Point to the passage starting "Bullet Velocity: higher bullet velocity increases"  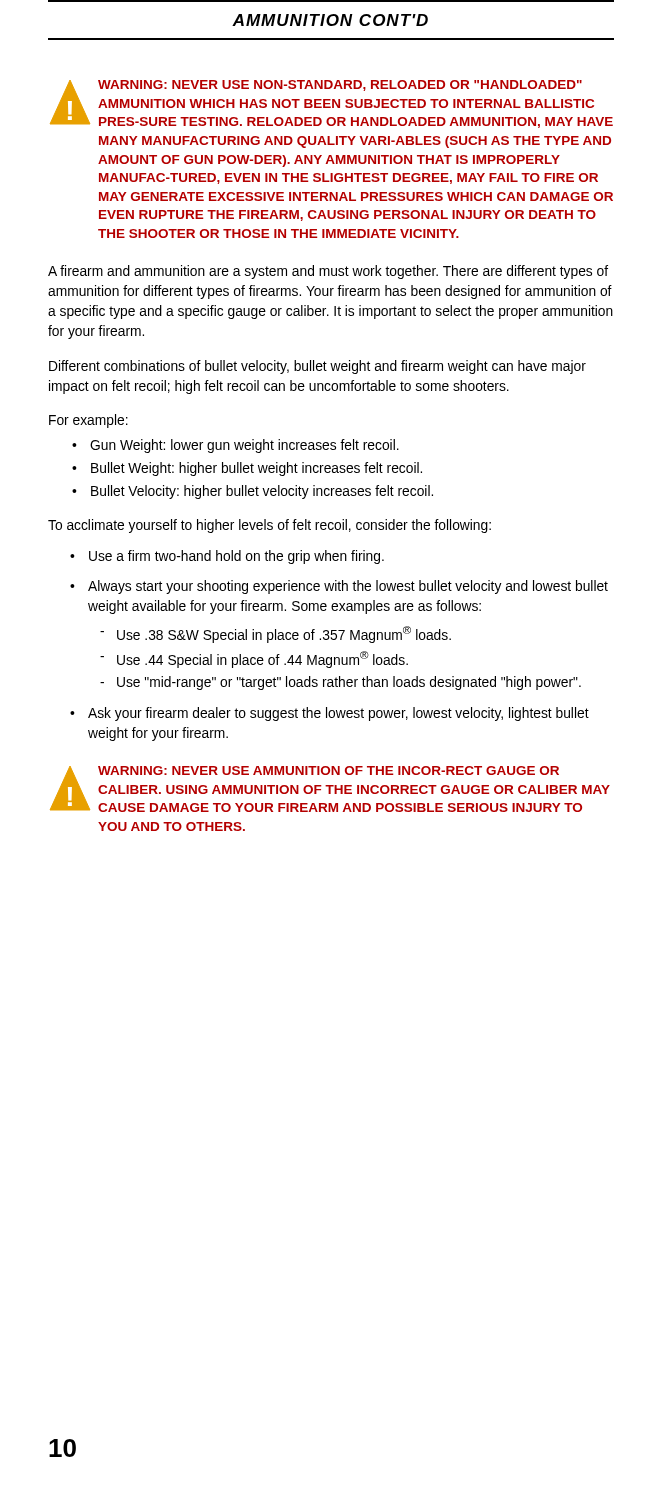pyautogui.click(x=262, y=492)
